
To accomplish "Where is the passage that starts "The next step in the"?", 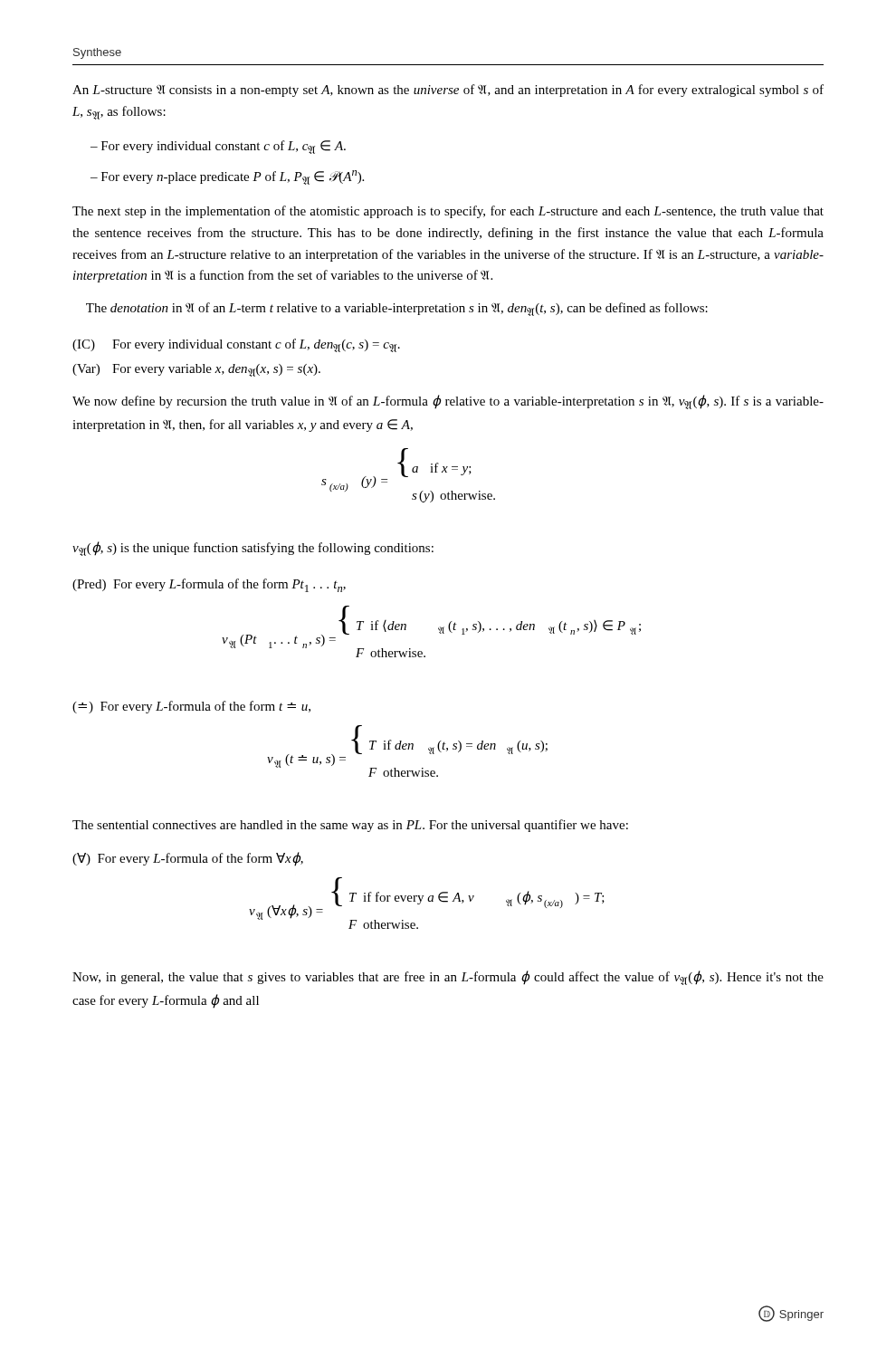I will tap(448, 243).
